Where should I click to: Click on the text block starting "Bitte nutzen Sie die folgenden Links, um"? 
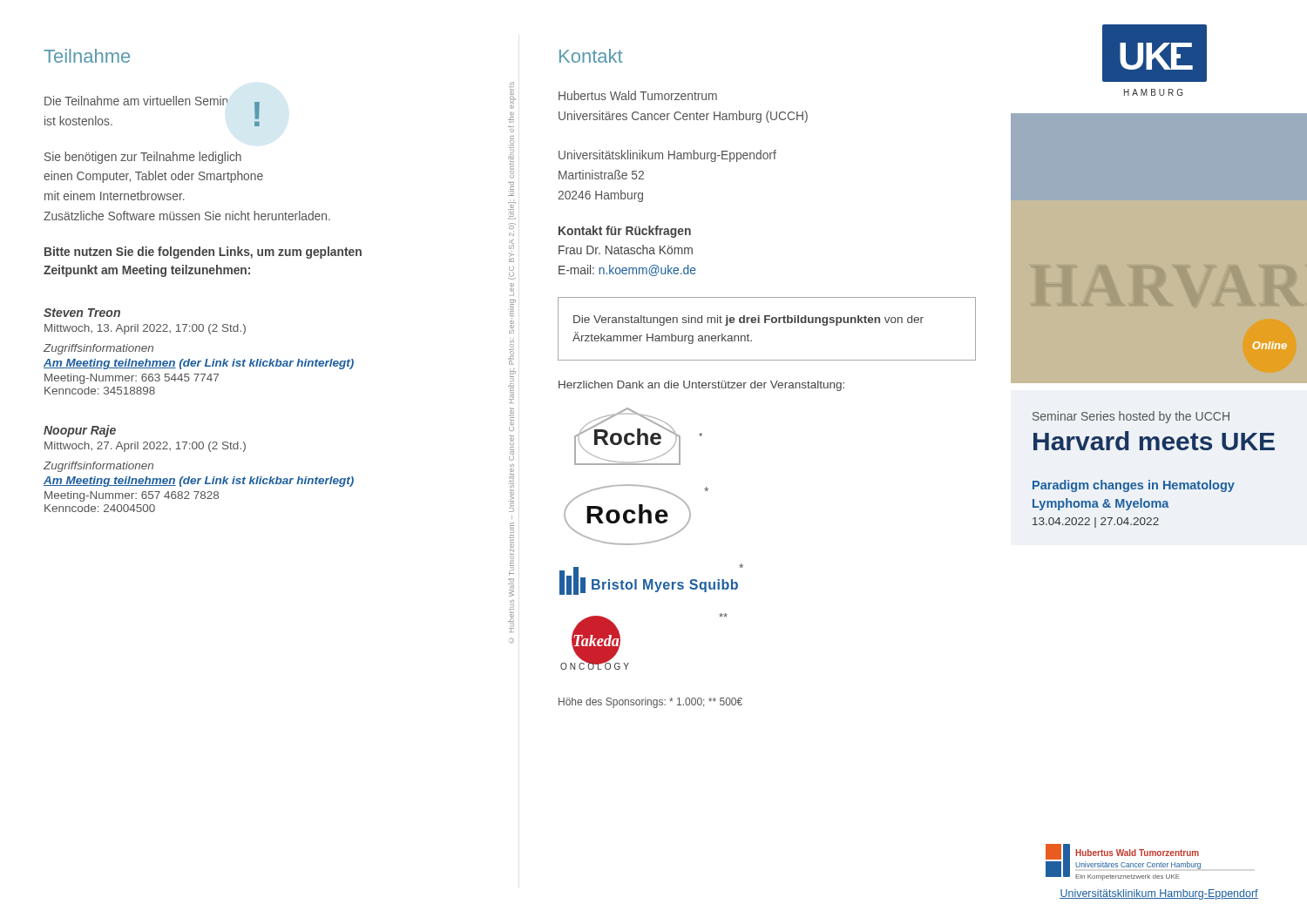pyautogui.click(x=203, y=261)
